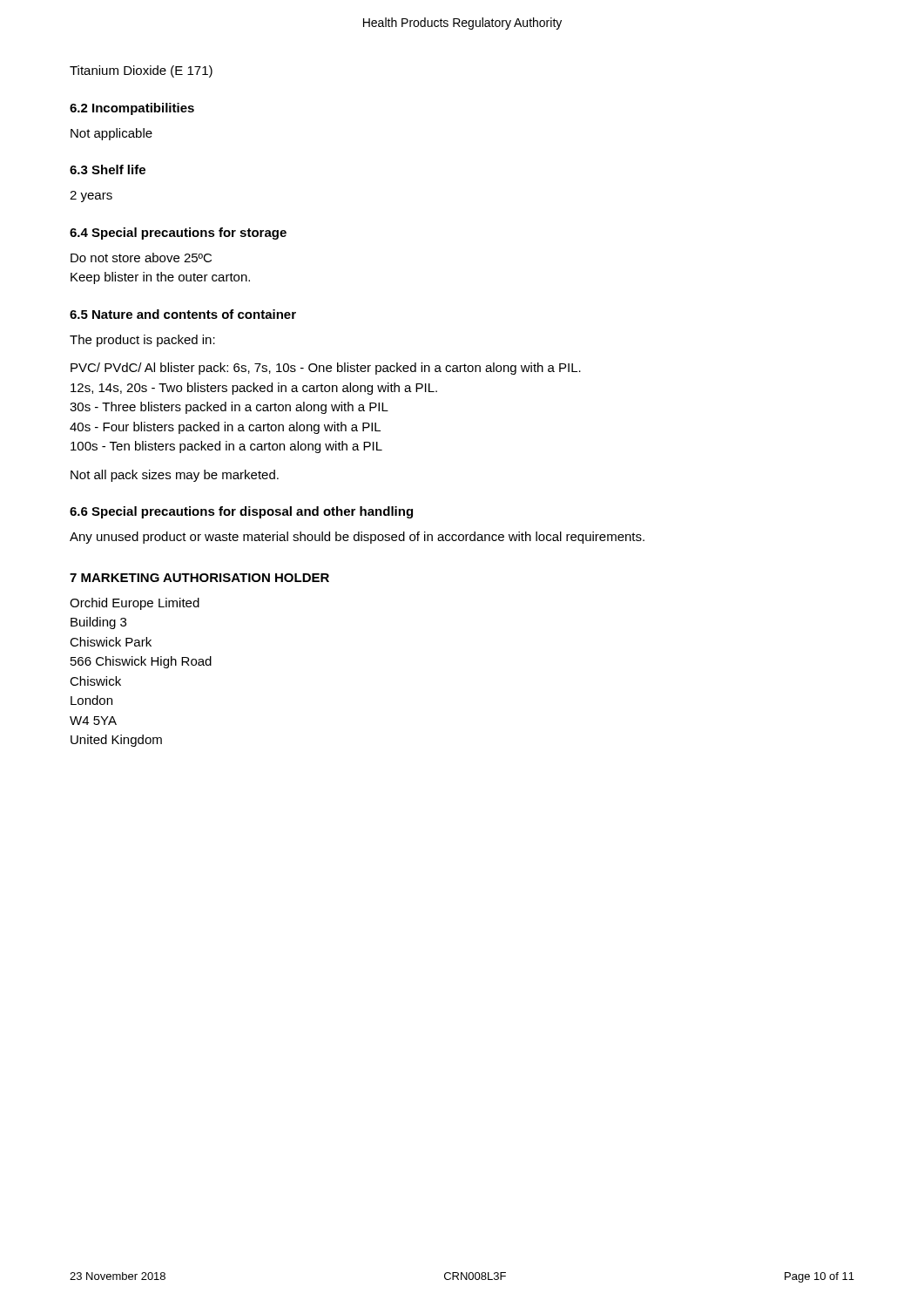This screenshot has height=1307, width=924.
Task: Locate the text "6.5 Nature and contents of container"
Action: tap(183, 314)
